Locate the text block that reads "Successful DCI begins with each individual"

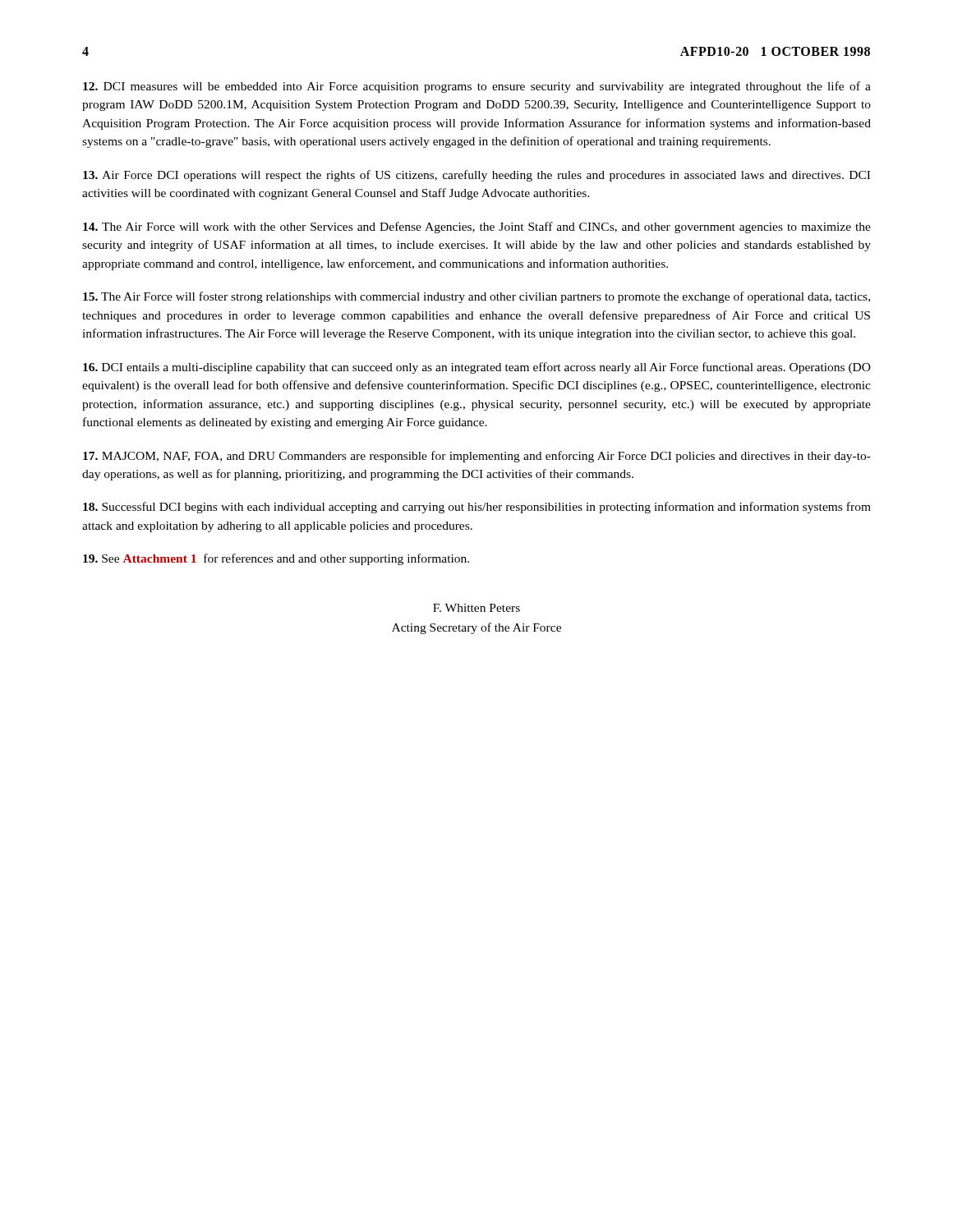[476, 516]
